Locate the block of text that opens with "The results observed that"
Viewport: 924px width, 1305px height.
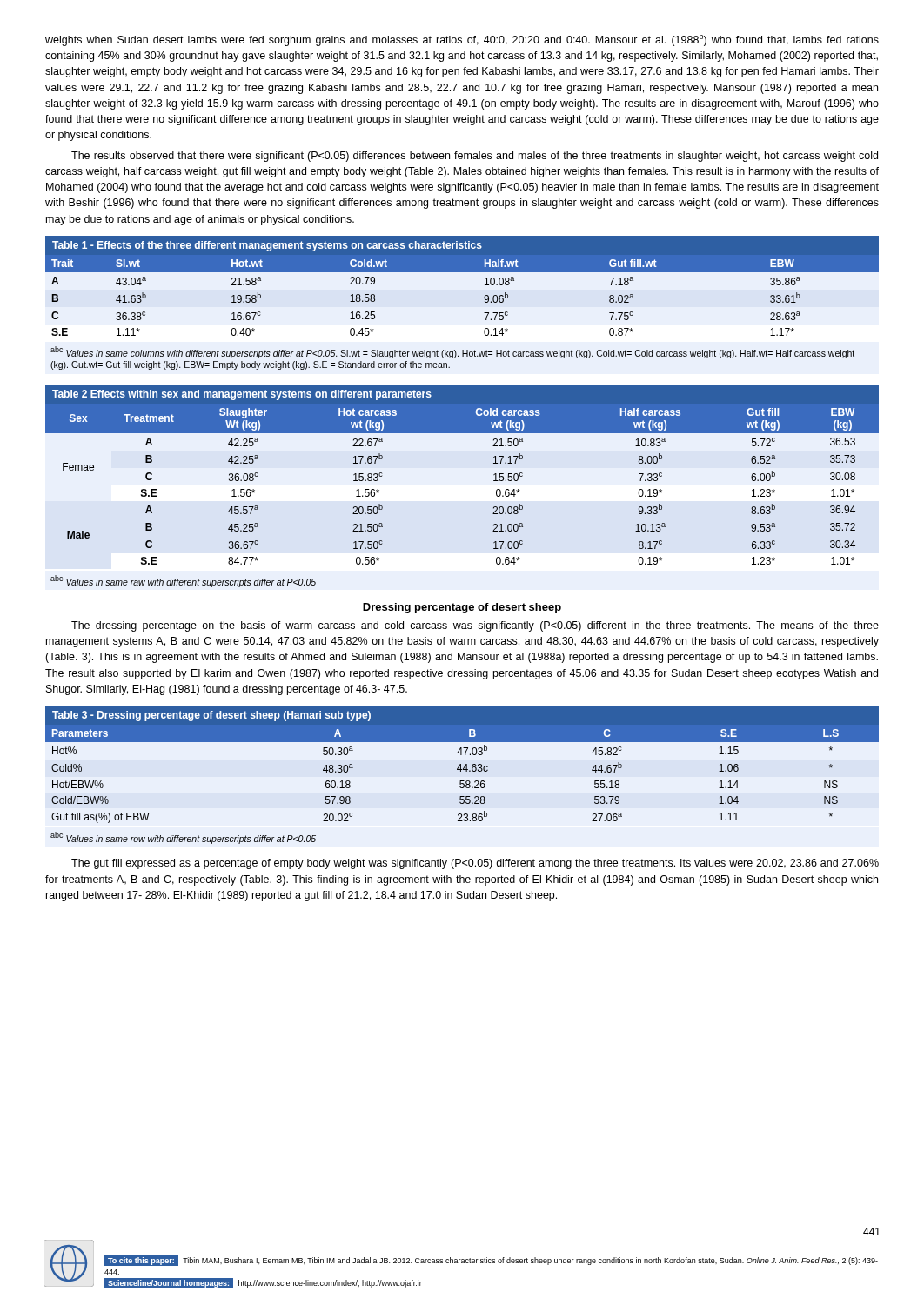coord(462,187)
